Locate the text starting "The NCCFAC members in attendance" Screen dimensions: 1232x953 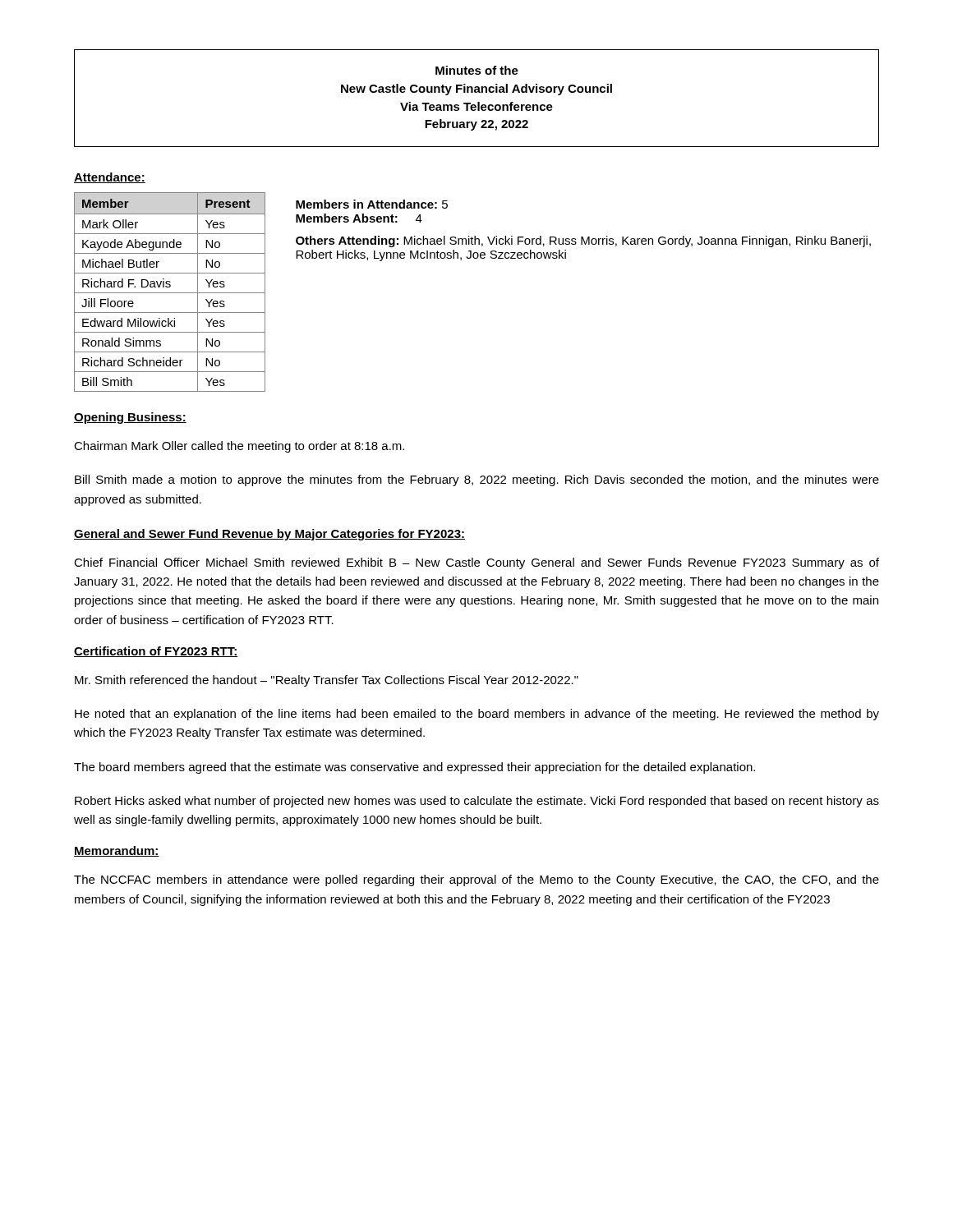click(x=476, y=889)
